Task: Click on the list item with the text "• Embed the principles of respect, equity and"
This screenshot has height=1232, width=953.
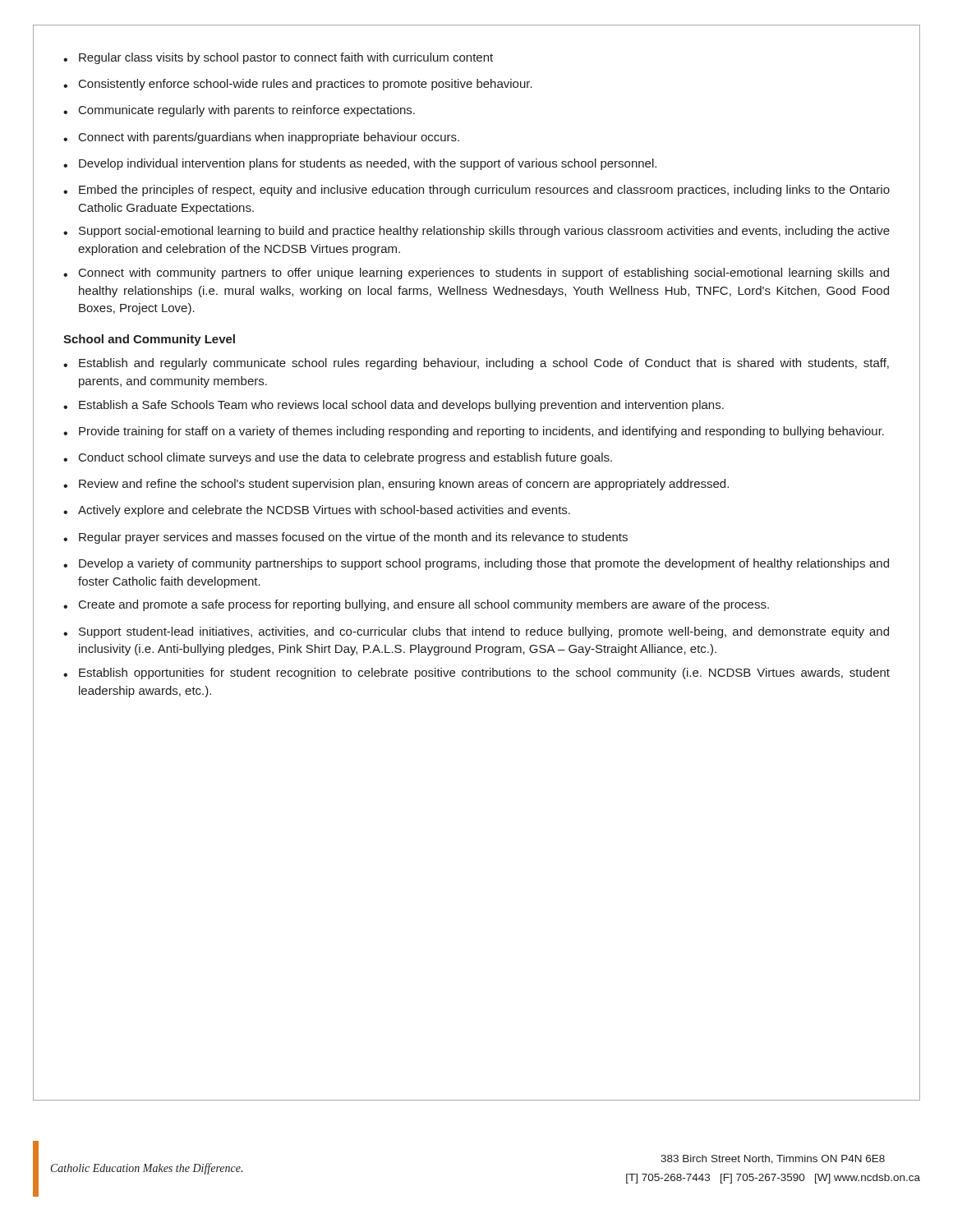Action: click(476, 198)
